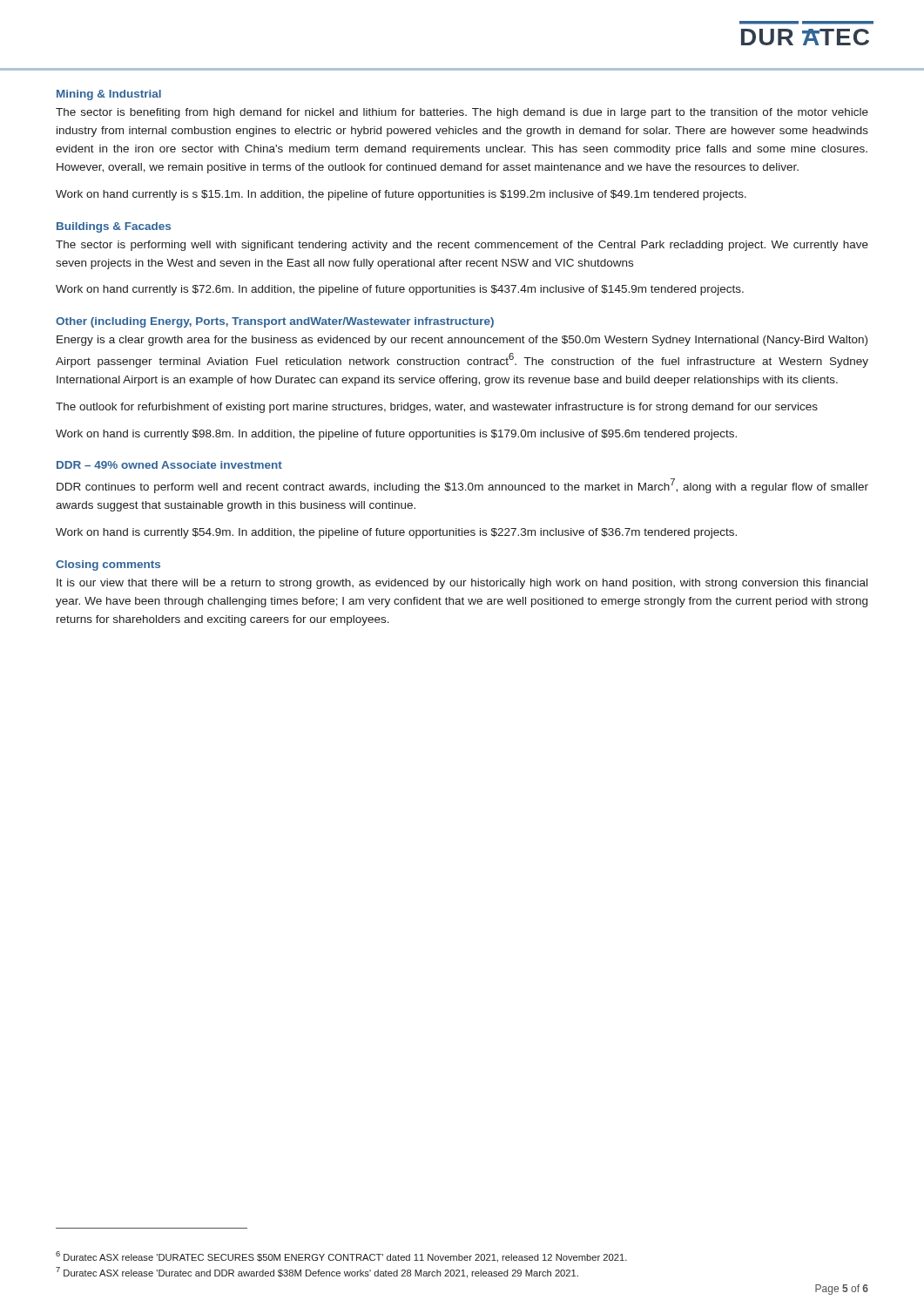Image resolution: width=924 pixels, height=1307 pixels.
Task: Click where it says "Buildings & Facades"
Action: (114, 226)
